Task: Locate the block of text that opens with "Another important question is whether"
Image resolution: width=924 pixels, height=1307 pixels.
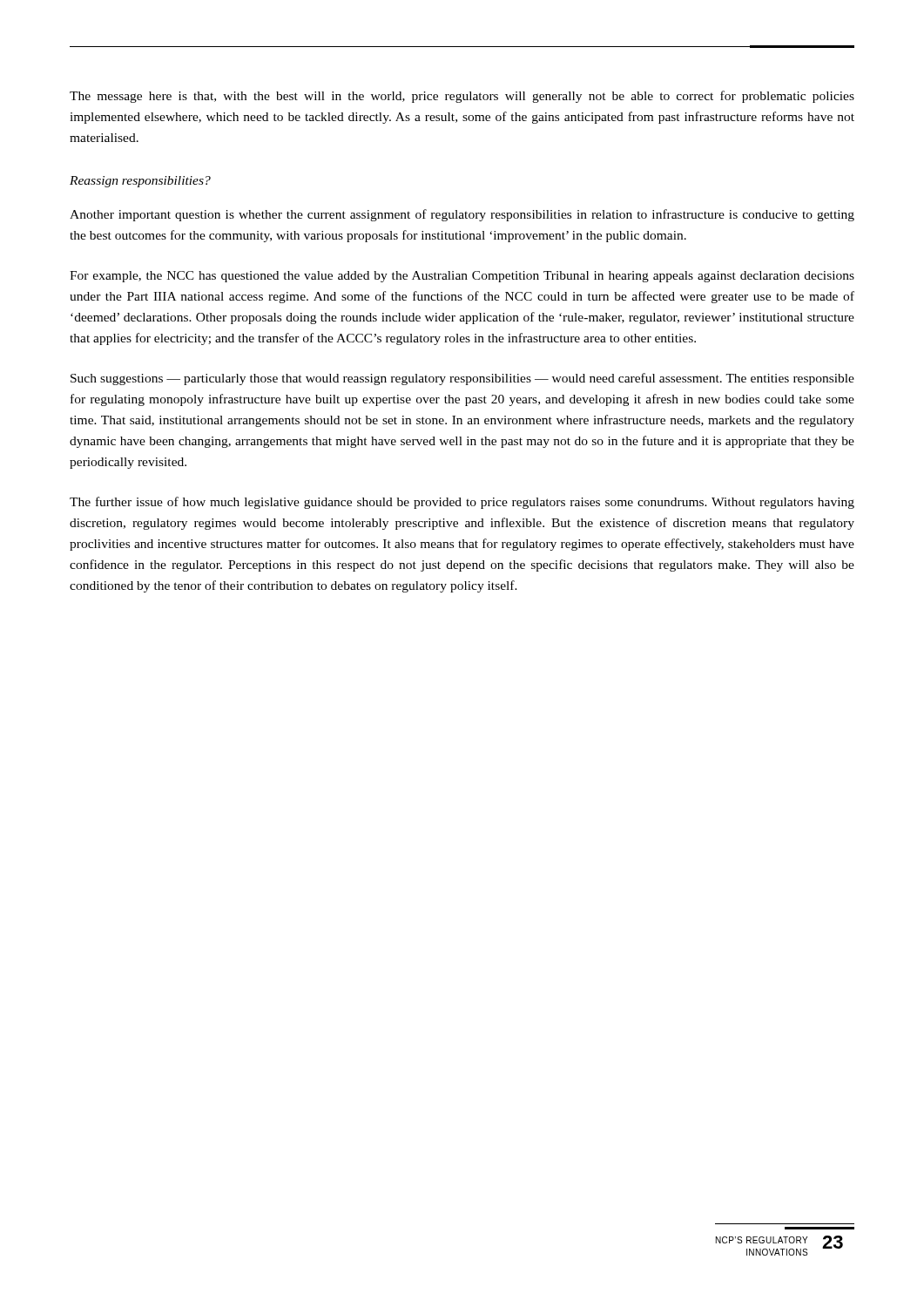Action: click(x=462, y=224)
